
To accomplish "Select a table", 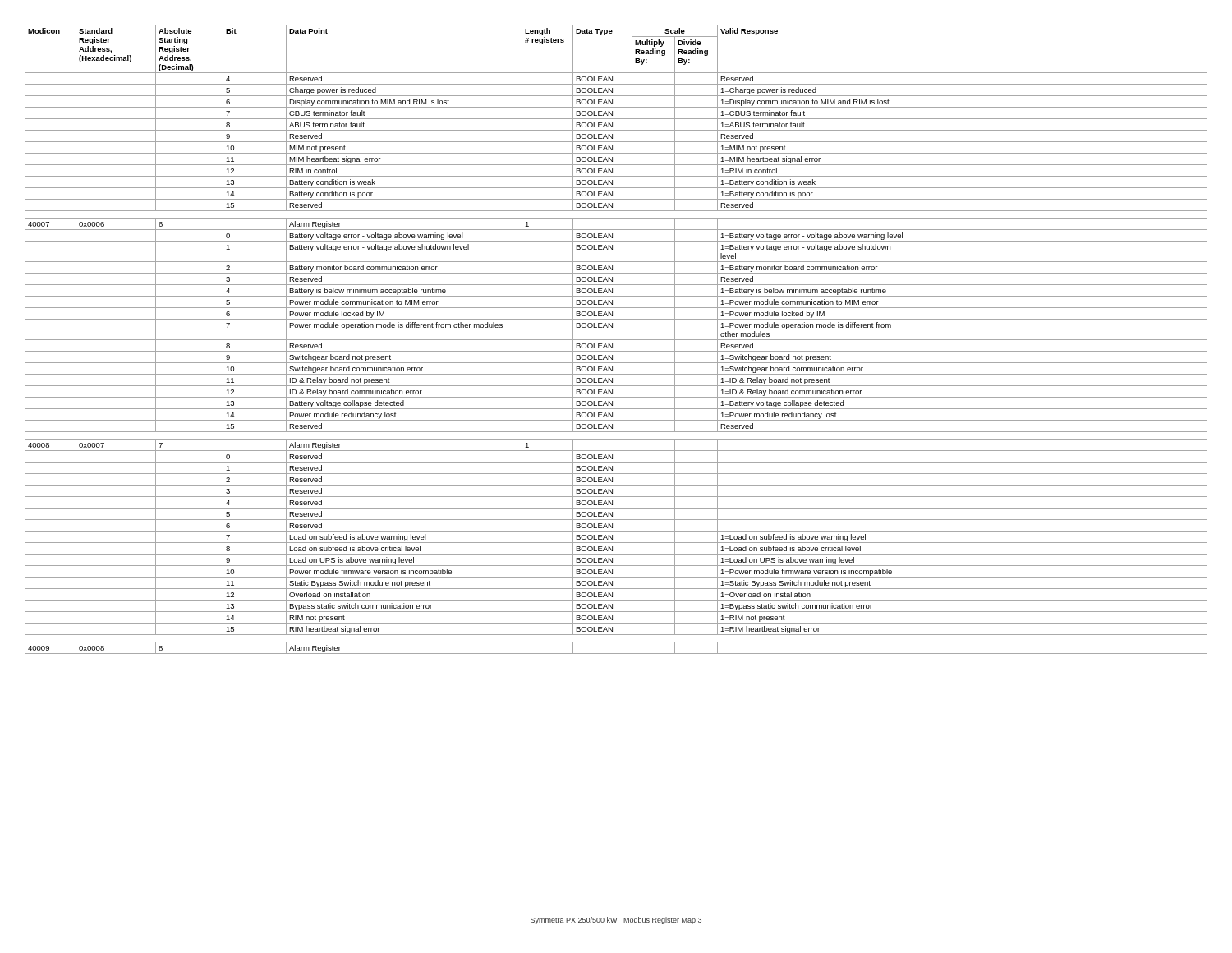I will 616,460.
